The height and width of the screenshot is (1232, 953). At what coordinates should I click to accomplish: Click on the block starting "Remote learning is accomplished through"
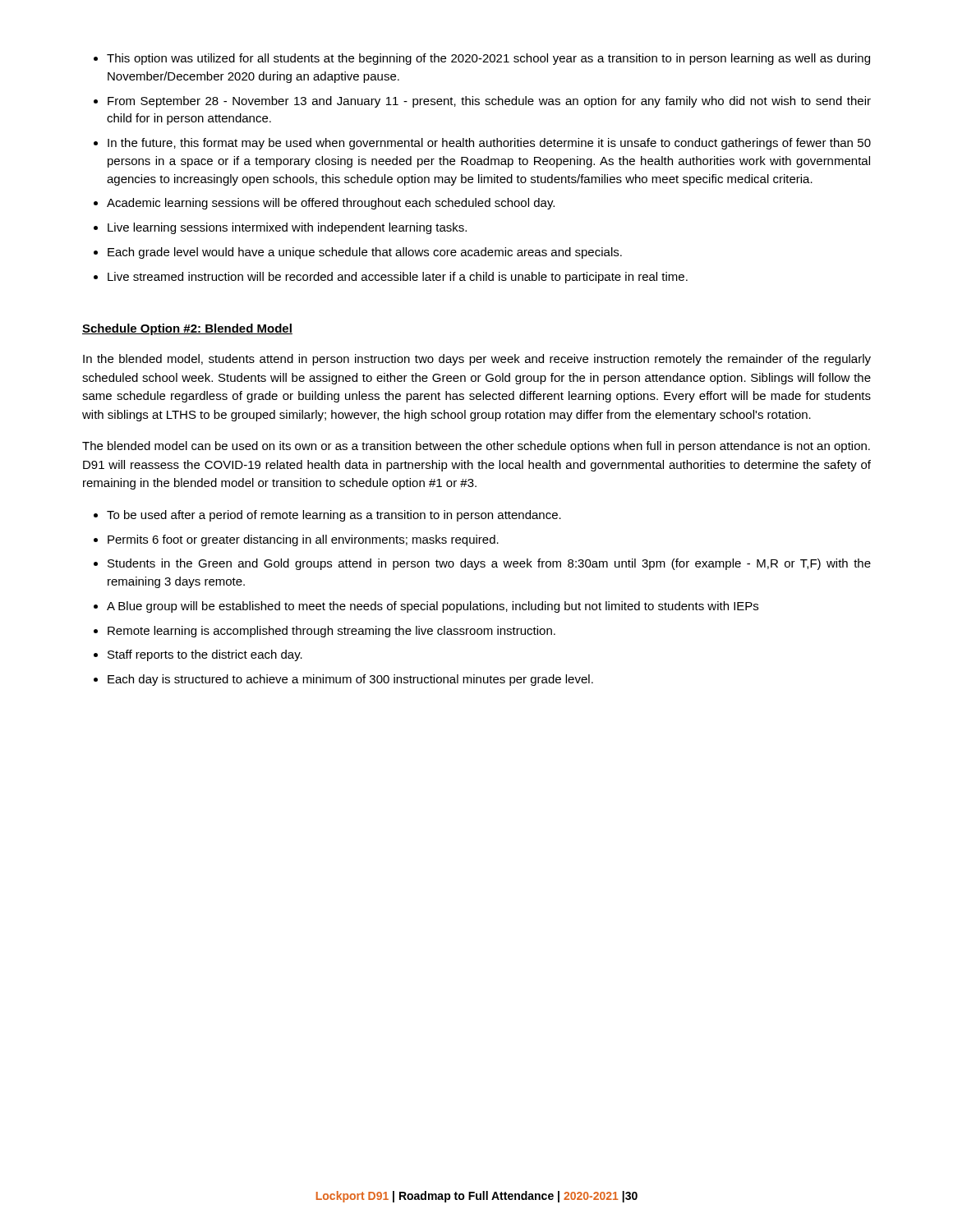(x=489, y=630)
